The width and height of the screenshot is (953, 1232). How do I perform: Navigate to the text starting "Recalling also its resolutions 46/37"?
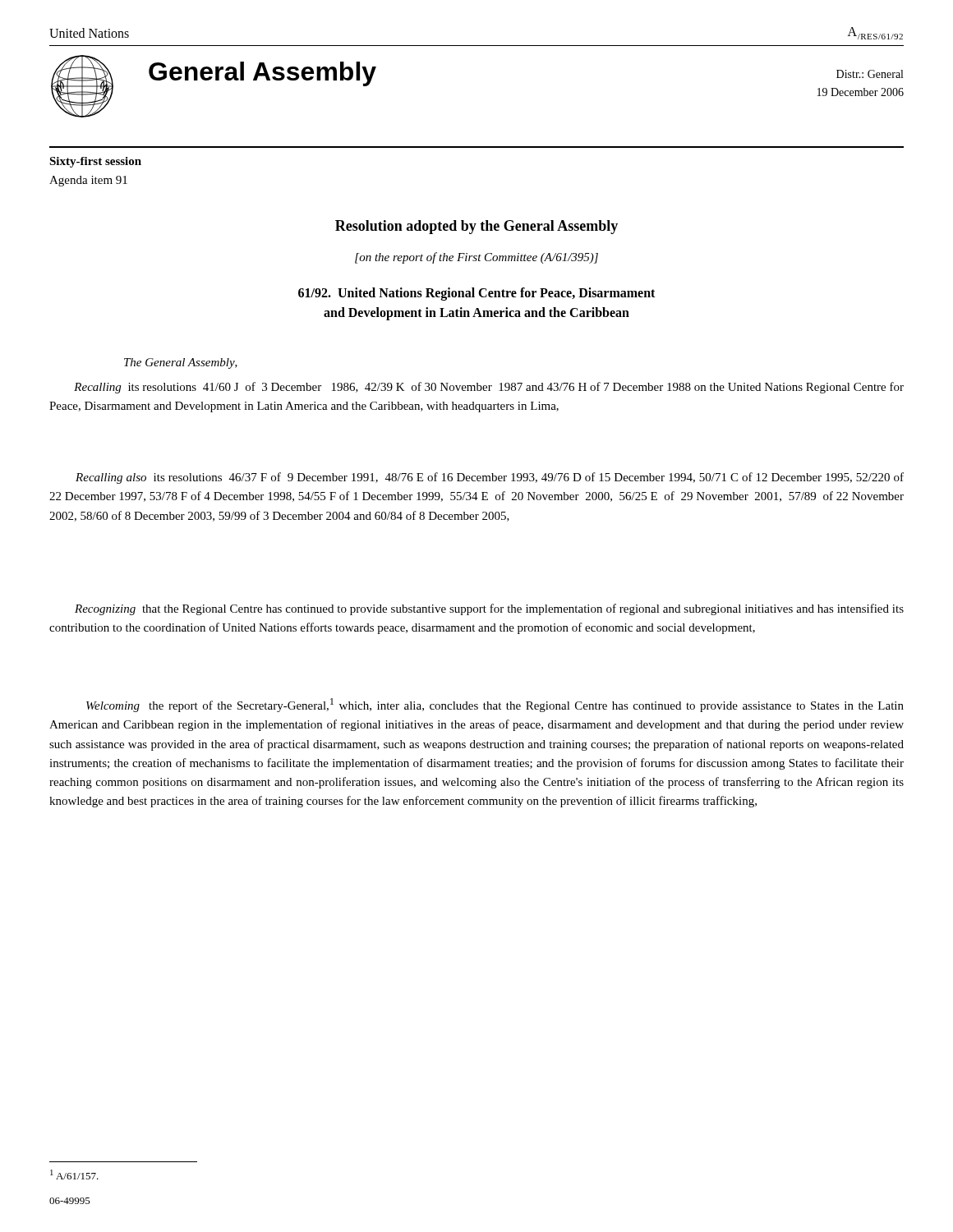coord(476,496)
